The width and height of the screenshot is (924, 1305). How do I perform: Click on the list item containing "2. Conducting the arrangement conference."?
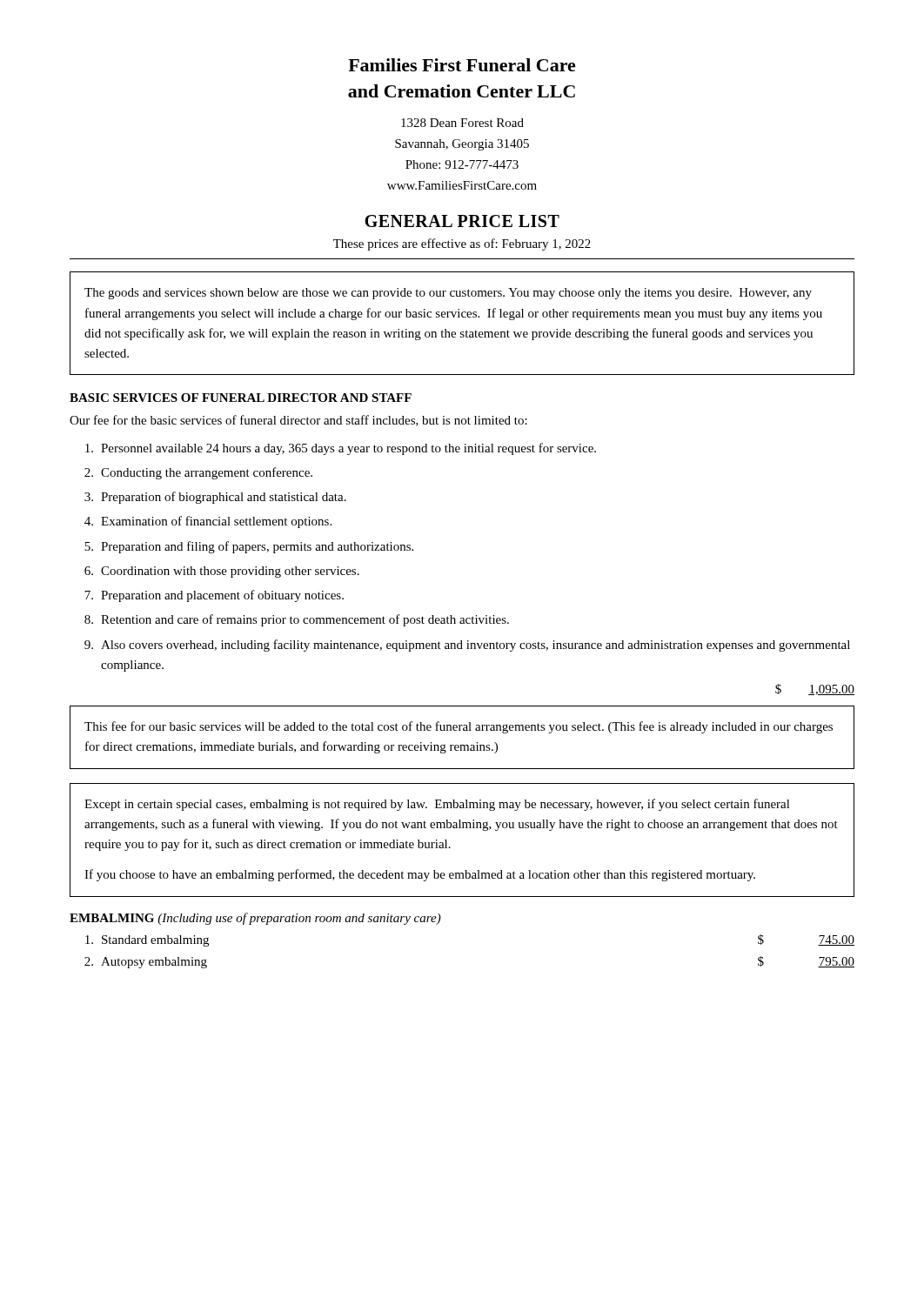click(198, 473)
